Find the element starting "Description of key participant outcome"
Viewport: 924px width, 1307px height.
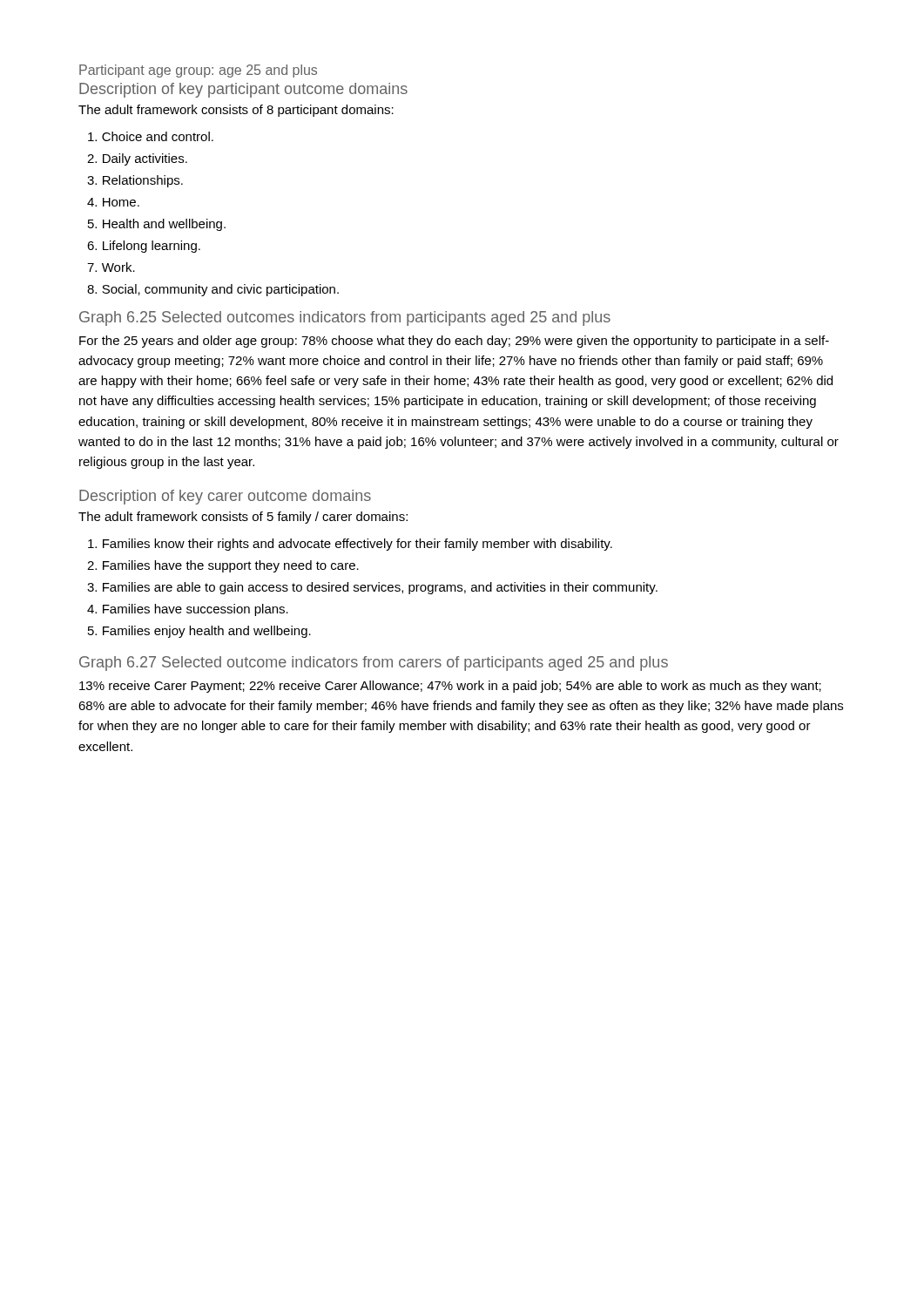243,89
